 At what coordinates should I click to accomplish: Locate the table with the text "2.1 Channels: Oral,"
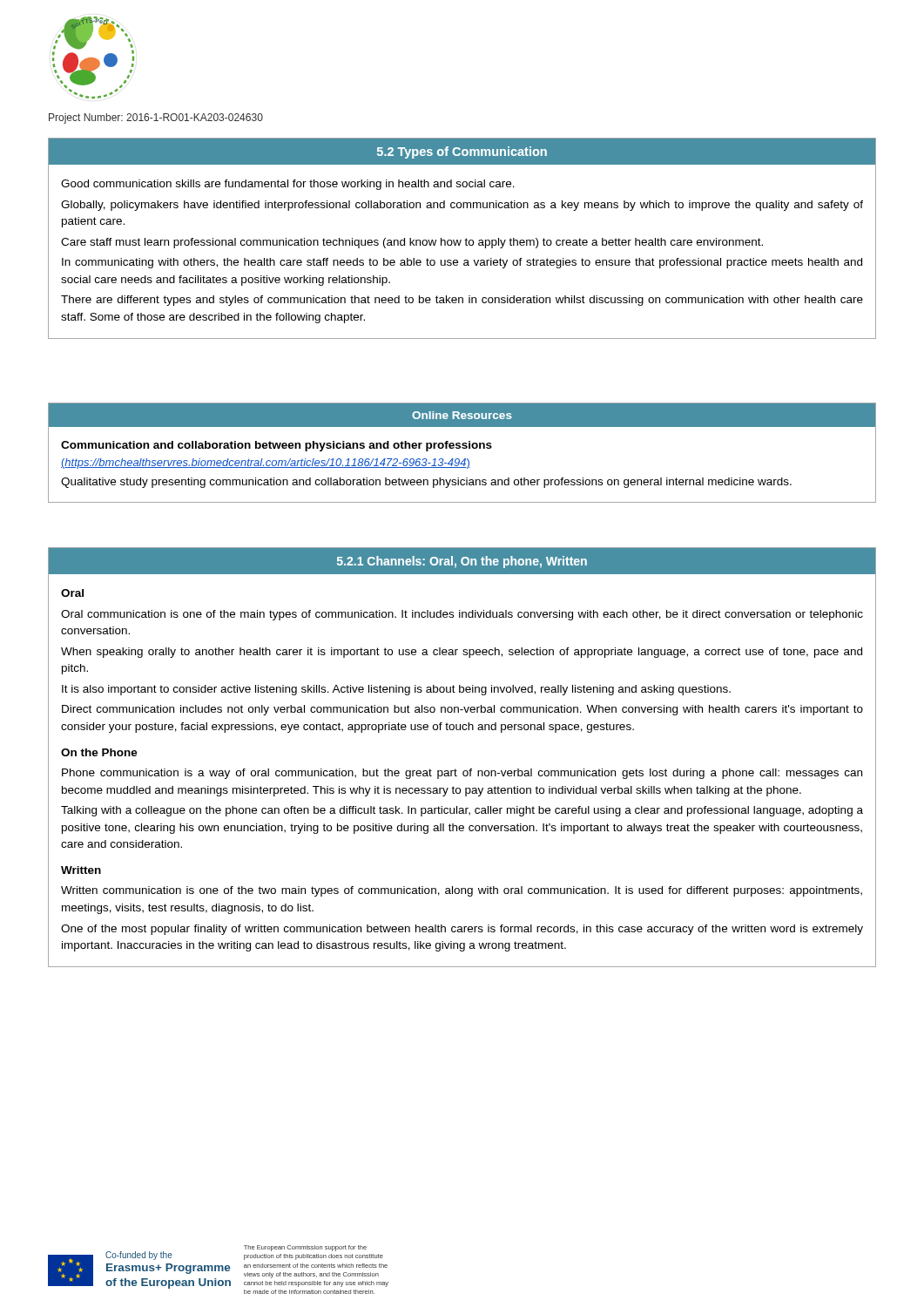[462, 757]
